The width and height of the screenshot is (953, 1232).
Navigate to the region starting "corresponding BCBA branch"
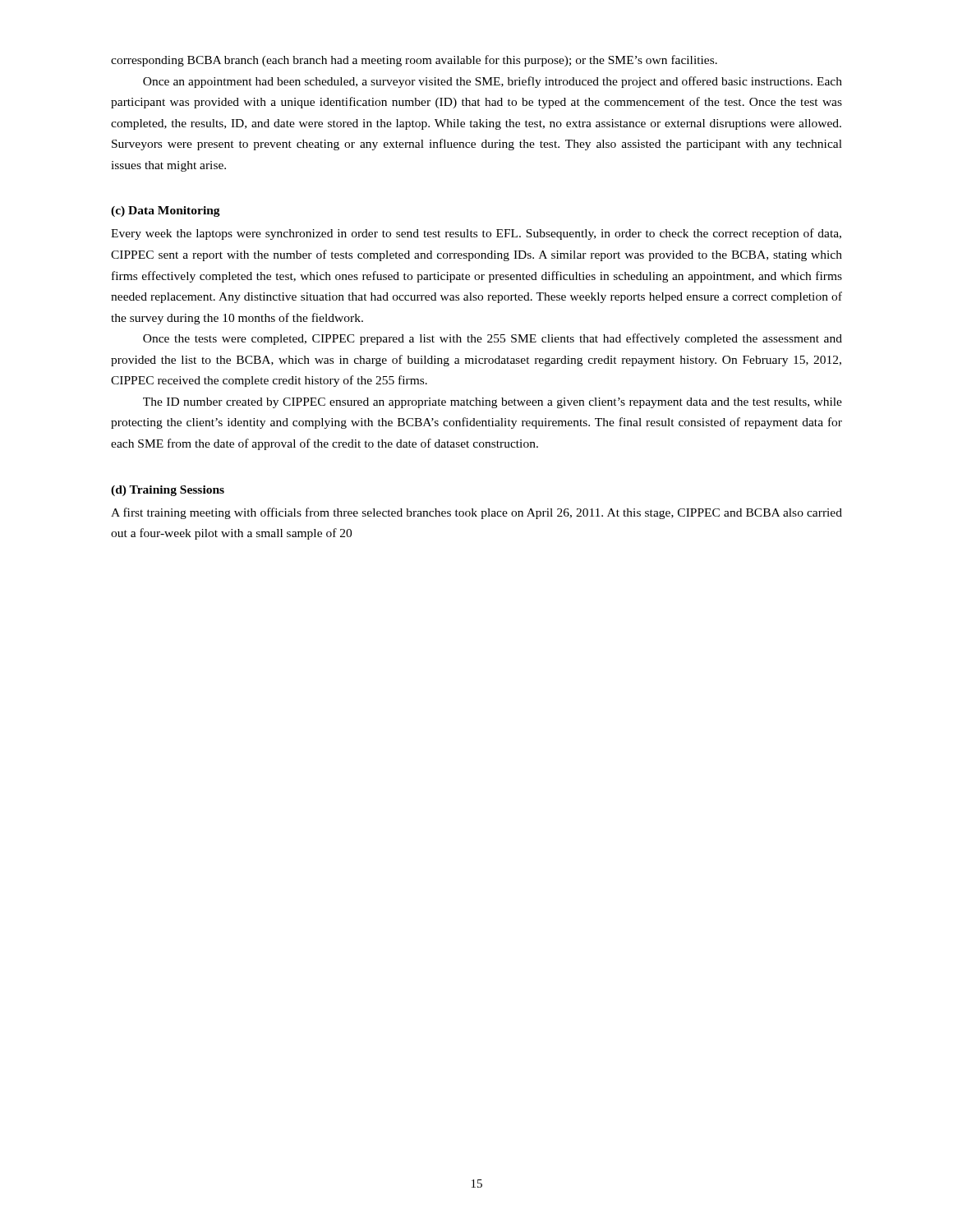coord(476,112)
